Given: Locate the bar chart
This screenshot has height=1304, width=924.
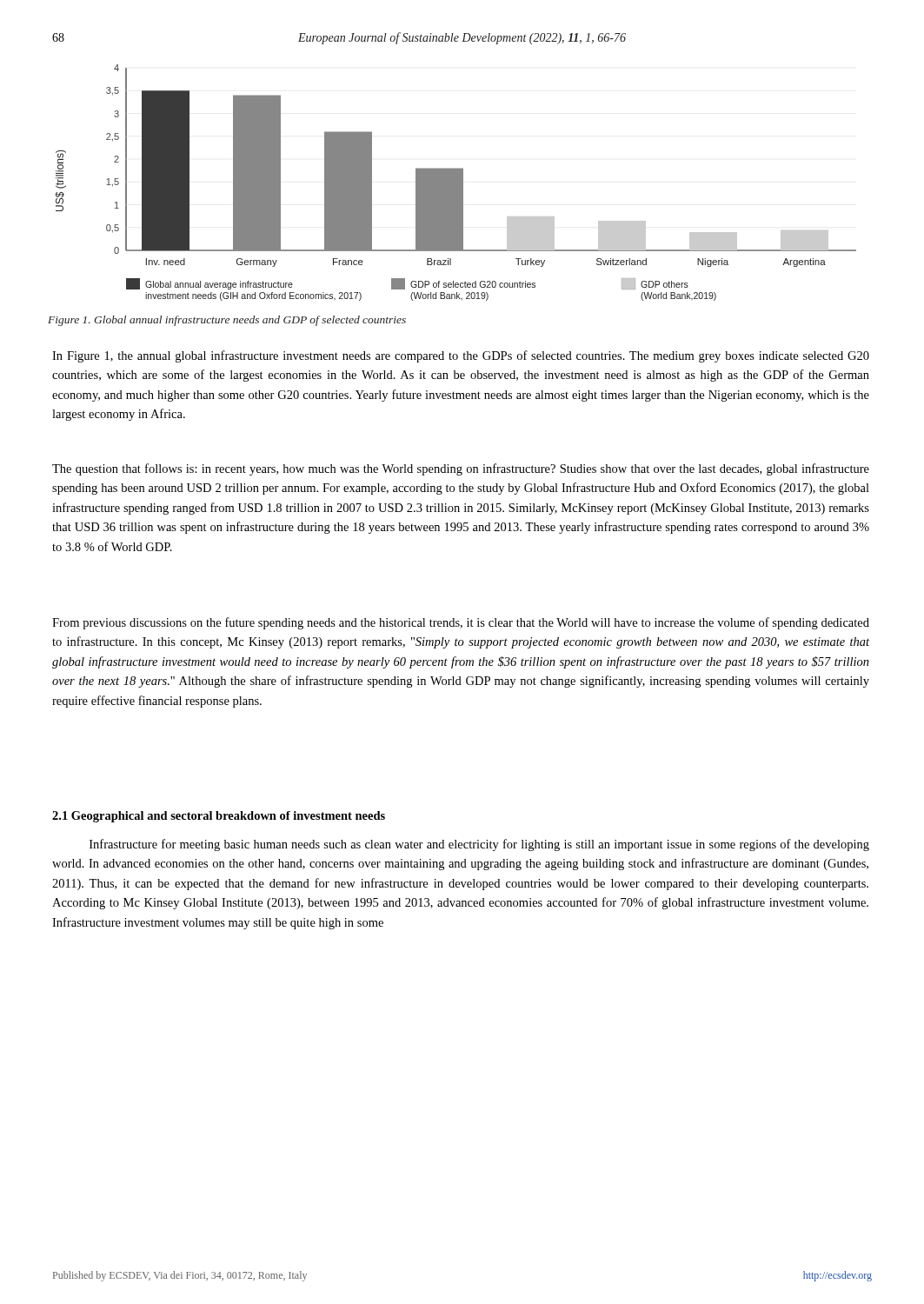Looking at the screenshot, I should pyautogui.click(x=456, y=185).
